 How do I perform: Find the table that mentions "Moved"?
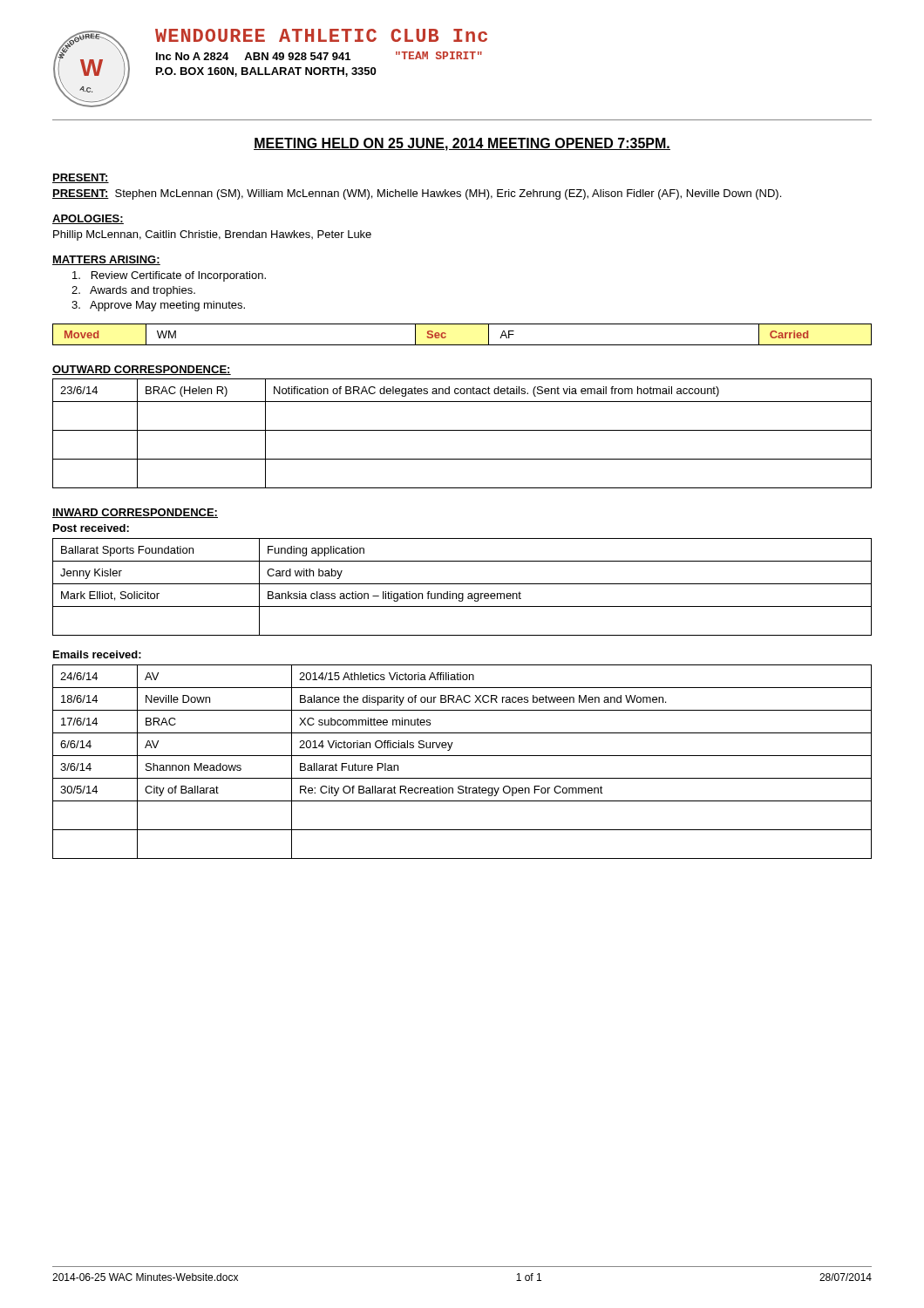[462, 334]
